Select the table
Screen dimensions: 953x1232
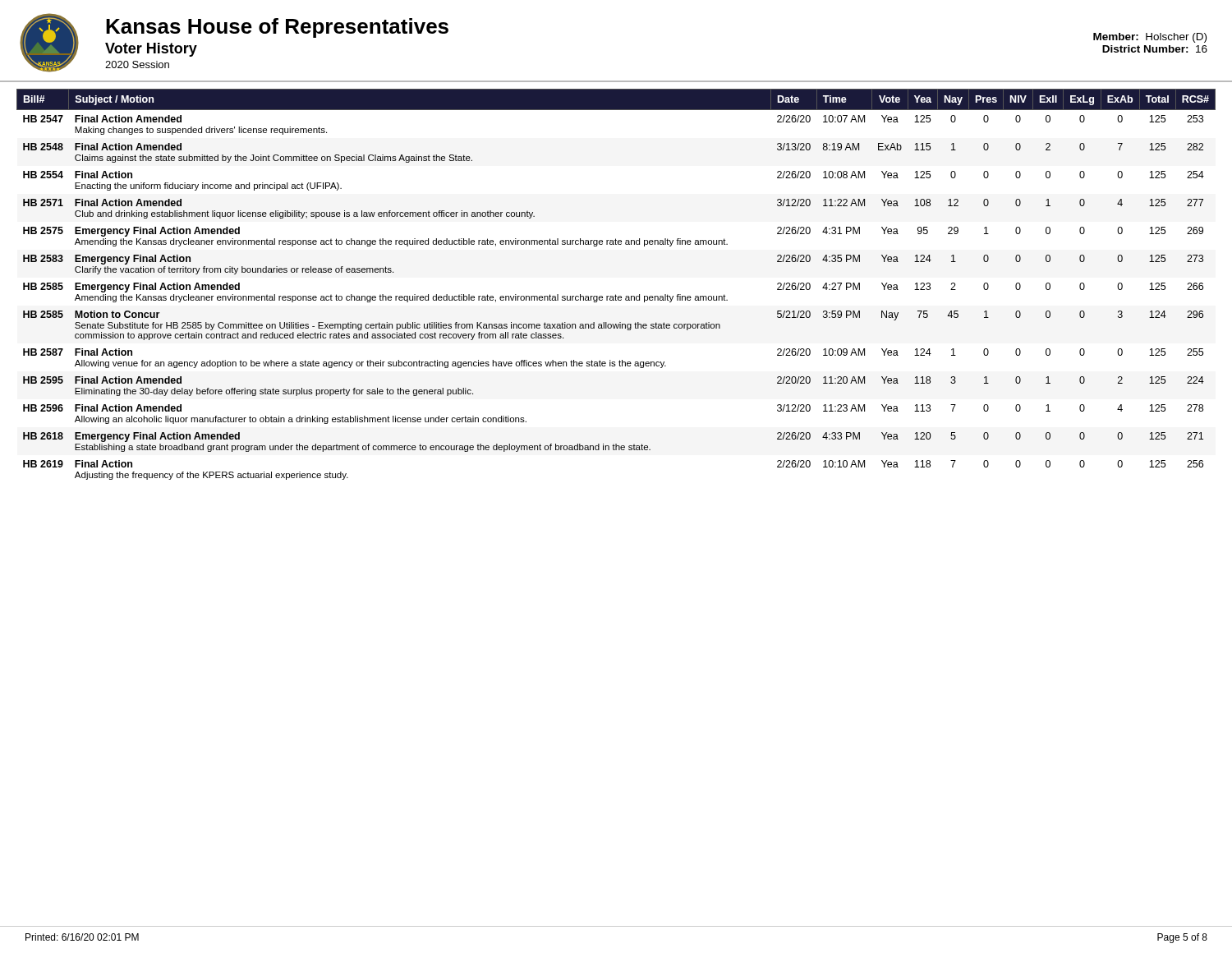pos(616,286)
